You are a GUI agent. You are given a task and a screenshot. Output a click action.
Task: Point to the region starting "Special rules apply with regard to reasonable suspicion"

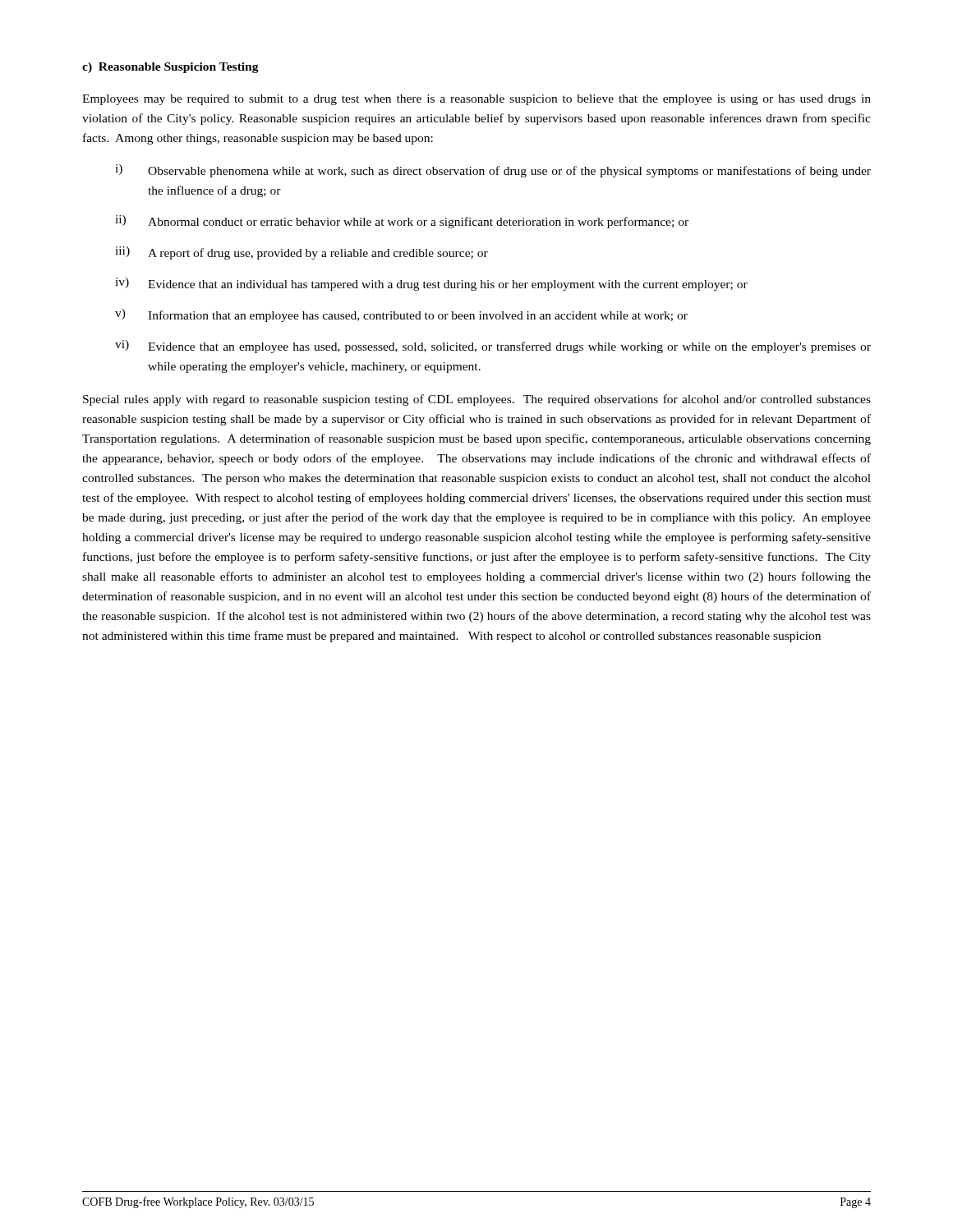point(476,517)
